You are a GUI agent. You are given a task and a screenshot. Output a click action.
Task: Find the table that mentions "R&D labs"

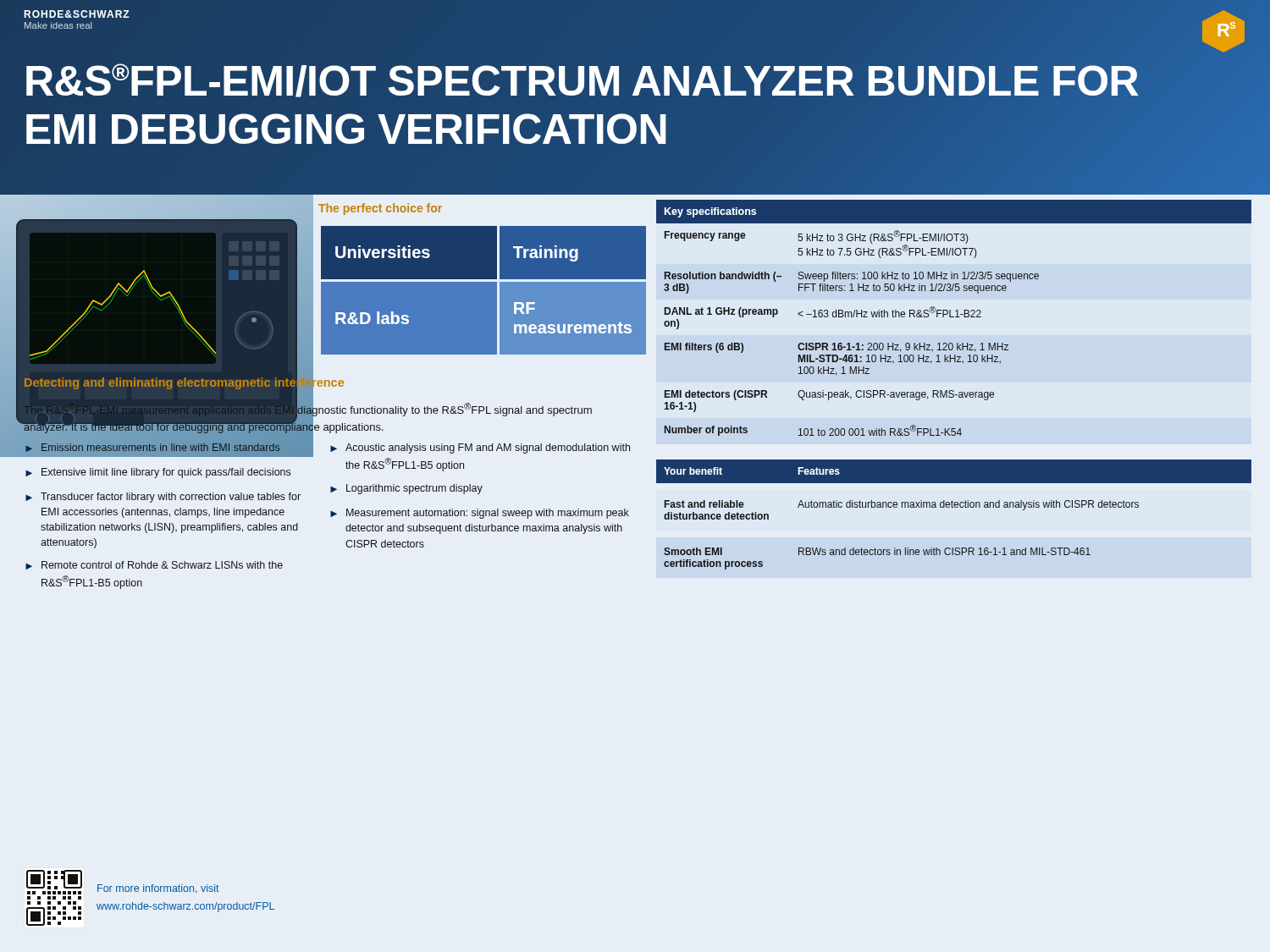[483, 290]
